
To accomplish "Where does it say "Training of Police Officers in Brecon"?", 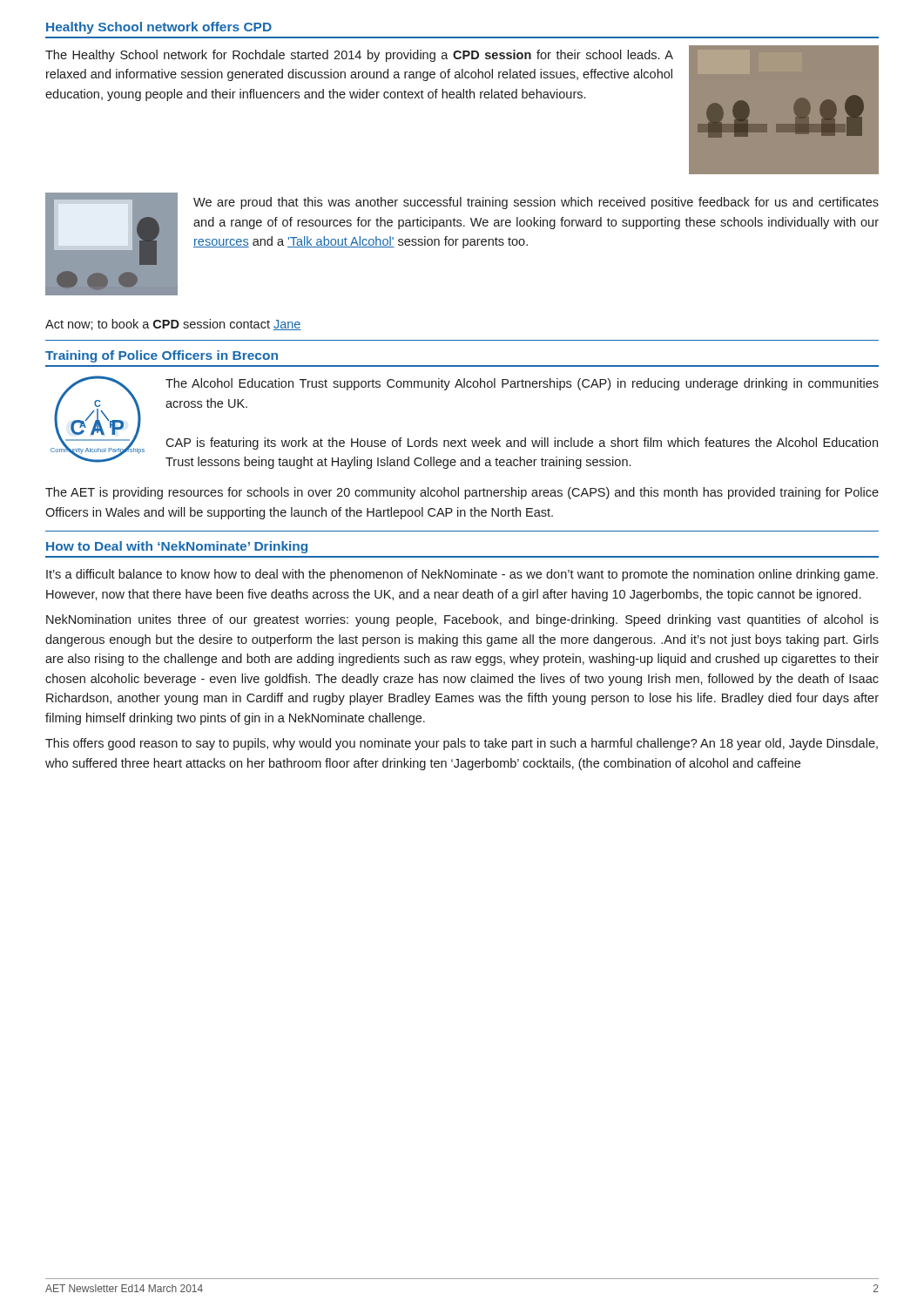I will pyautogui.click(x=462, y=358).
